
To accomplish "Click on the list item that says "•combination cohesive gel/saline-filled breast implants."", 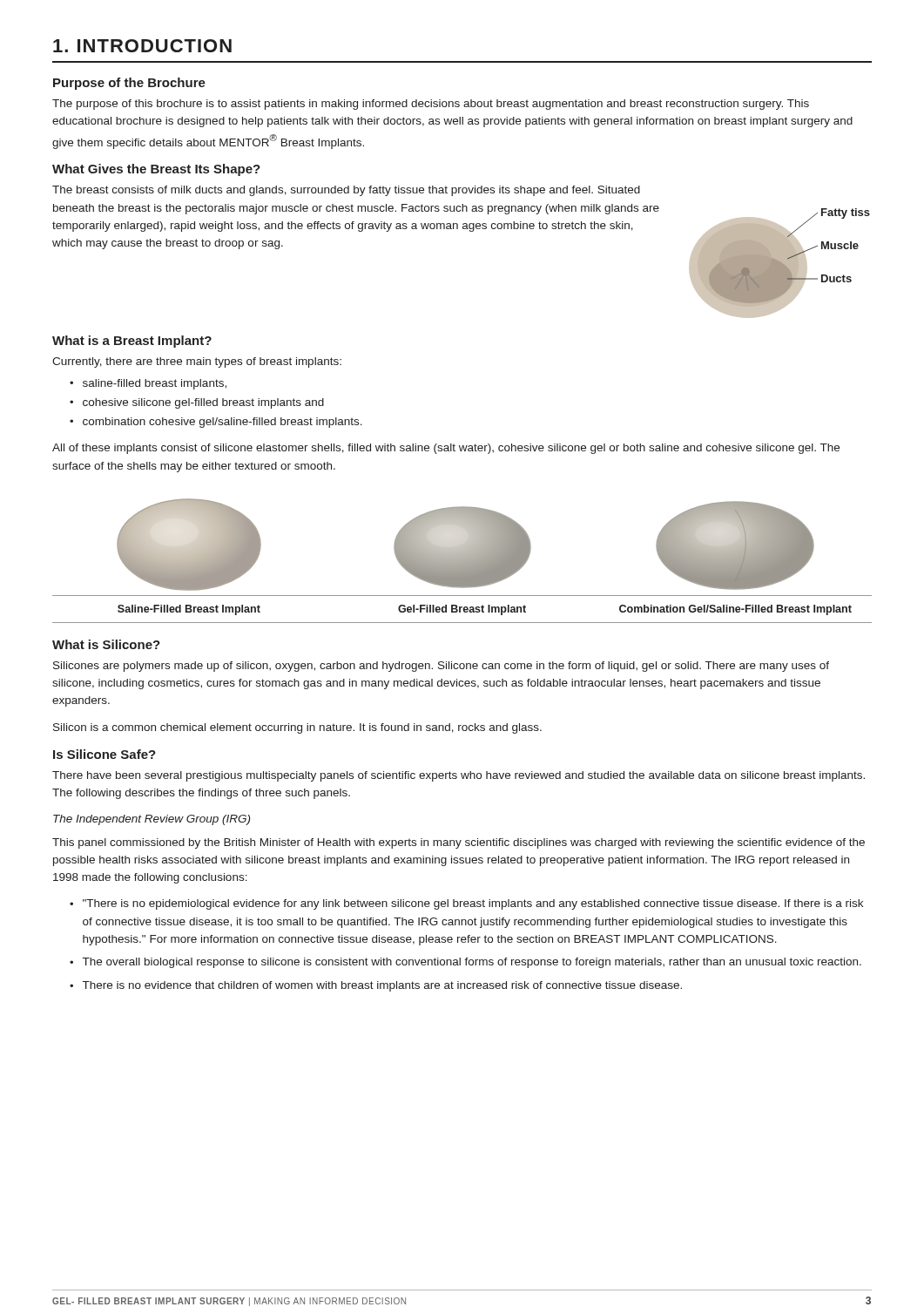I will coord(216,423).
